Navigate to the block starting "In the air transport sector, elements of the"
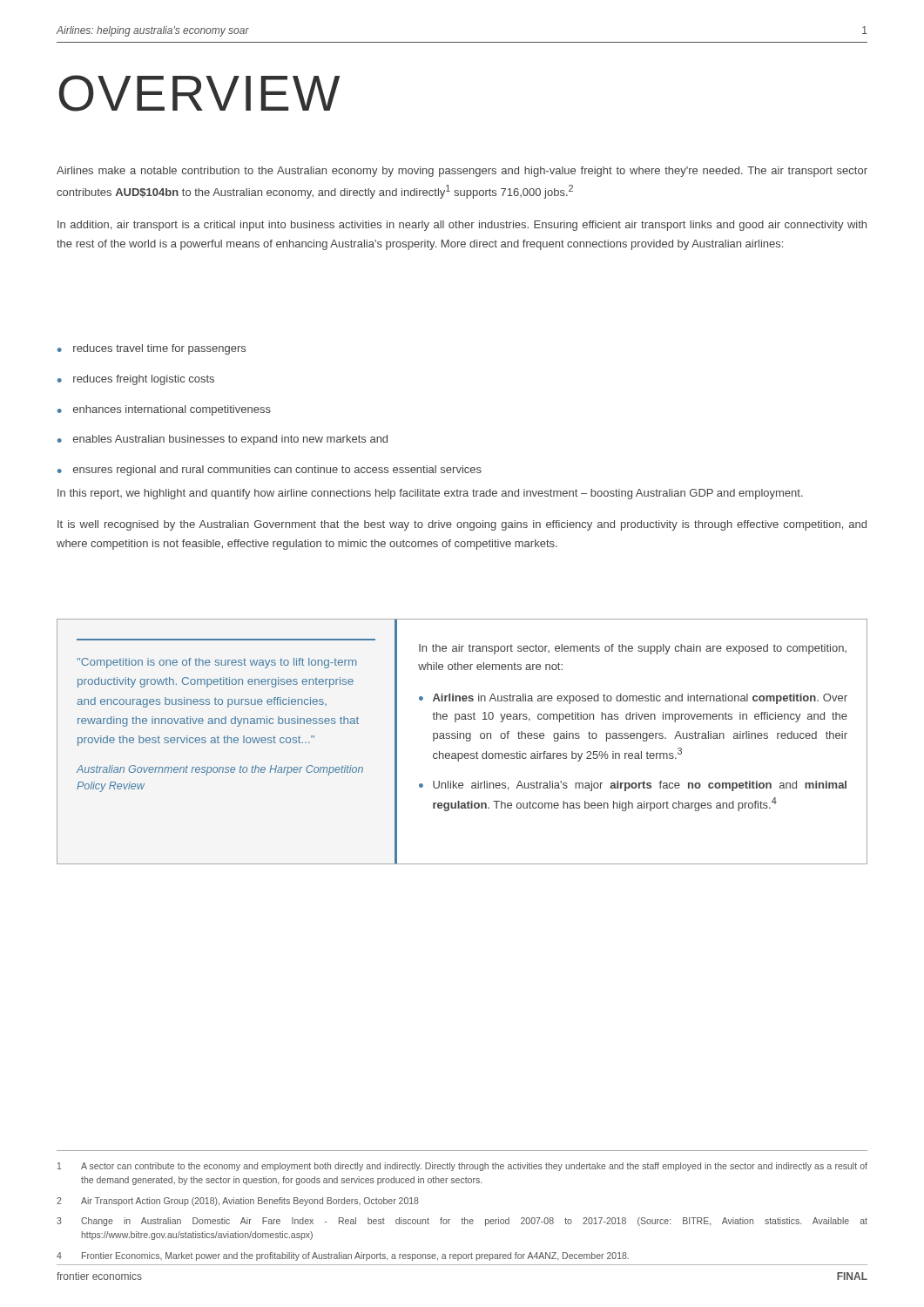 click(633, 657)
